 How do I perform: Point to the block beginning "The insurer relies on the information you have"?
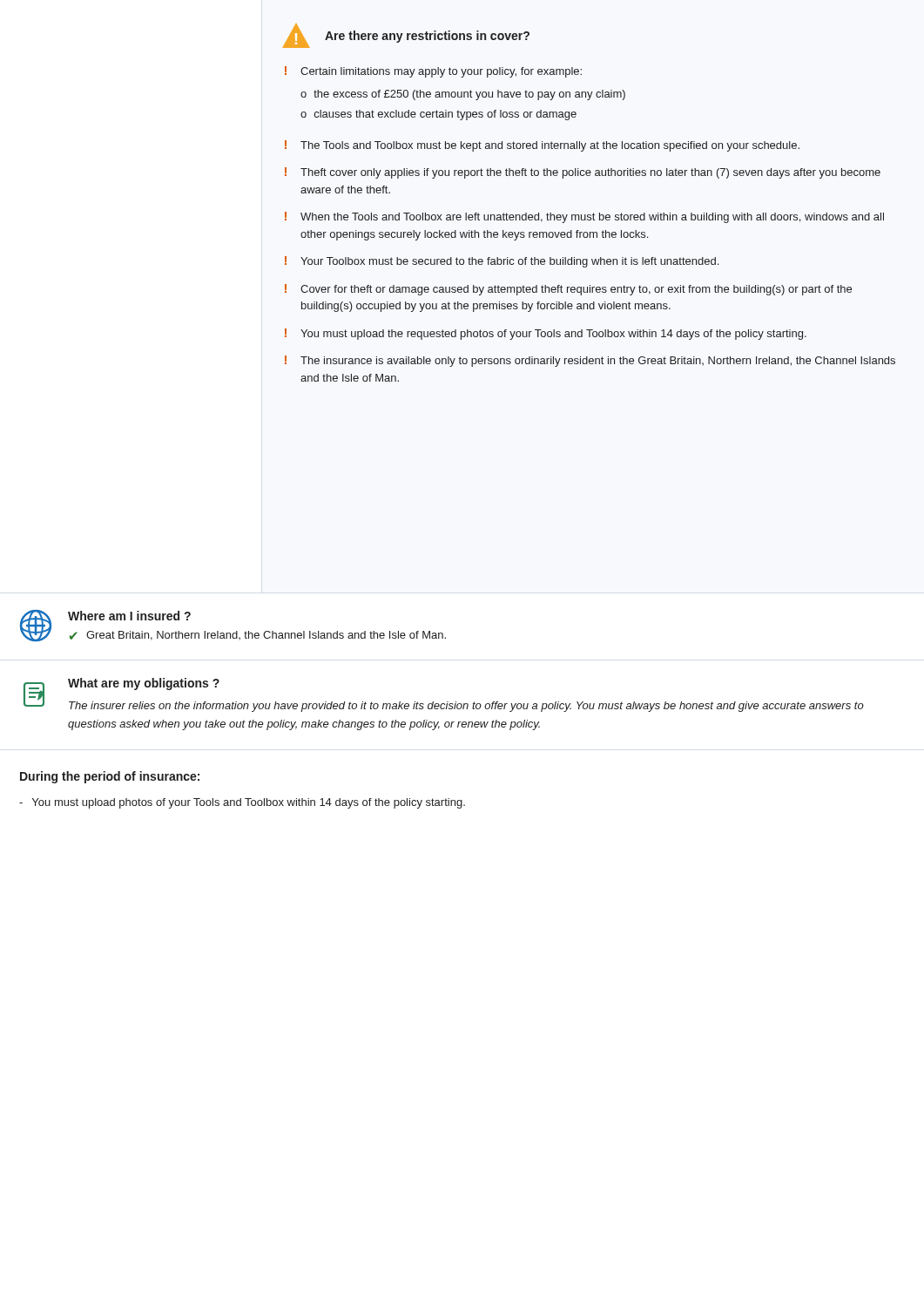tap(466, 714)
